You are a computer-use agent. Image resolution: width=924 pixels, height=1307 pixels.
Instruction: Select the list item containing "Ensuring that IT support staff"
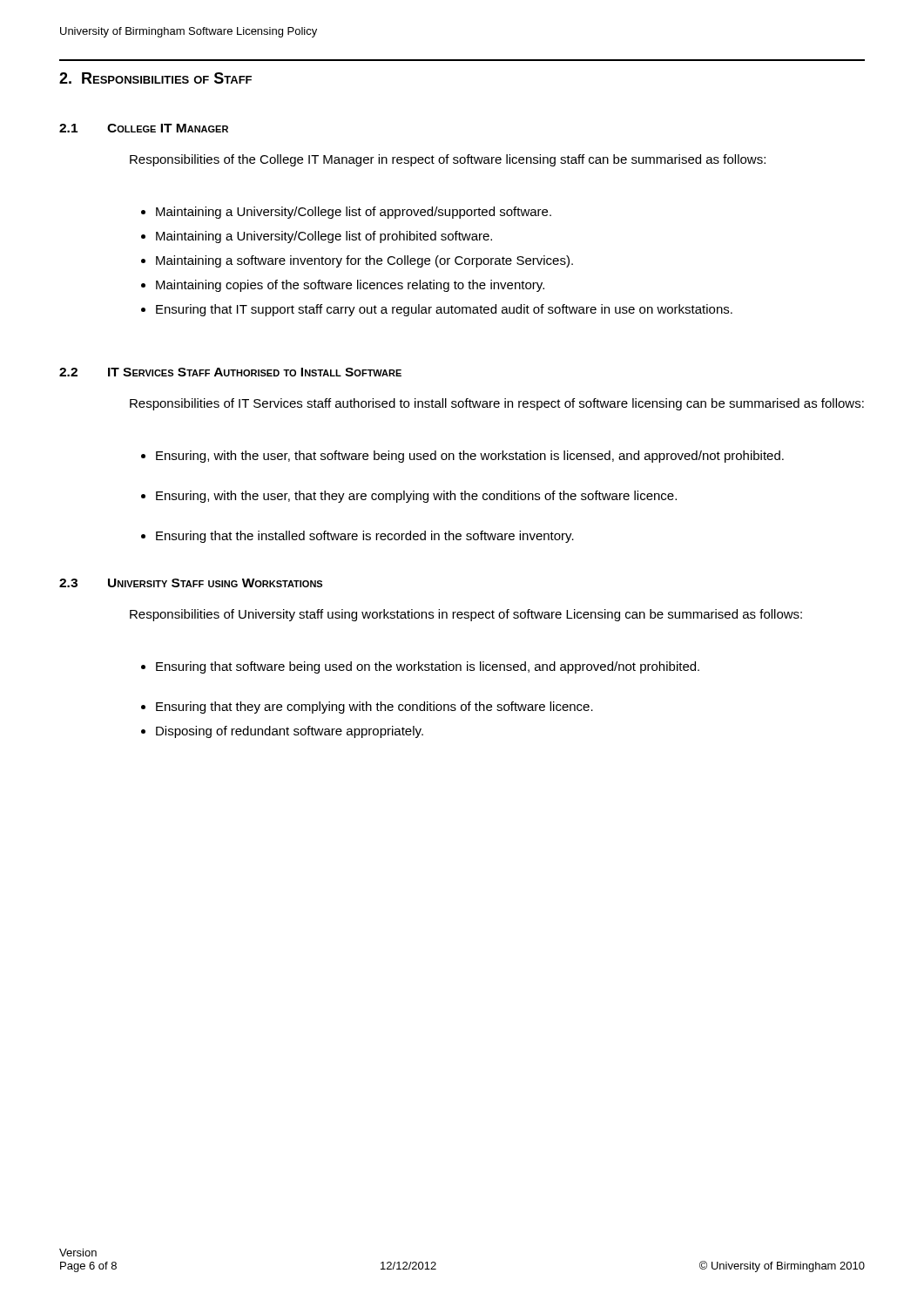click(x=497, y=309)
